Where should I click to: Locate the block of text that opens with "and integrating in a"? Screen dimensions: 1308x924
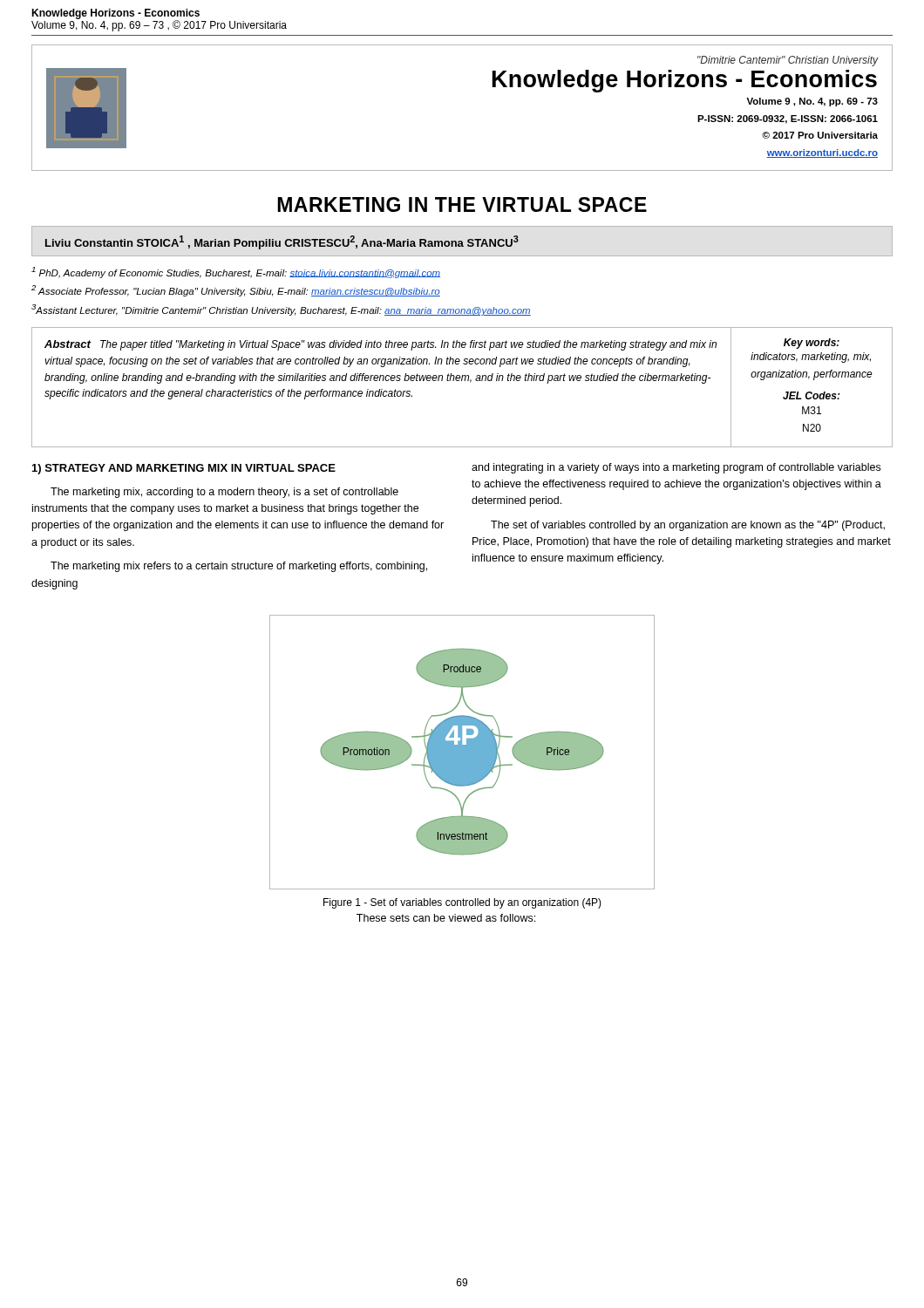point(682,513)
